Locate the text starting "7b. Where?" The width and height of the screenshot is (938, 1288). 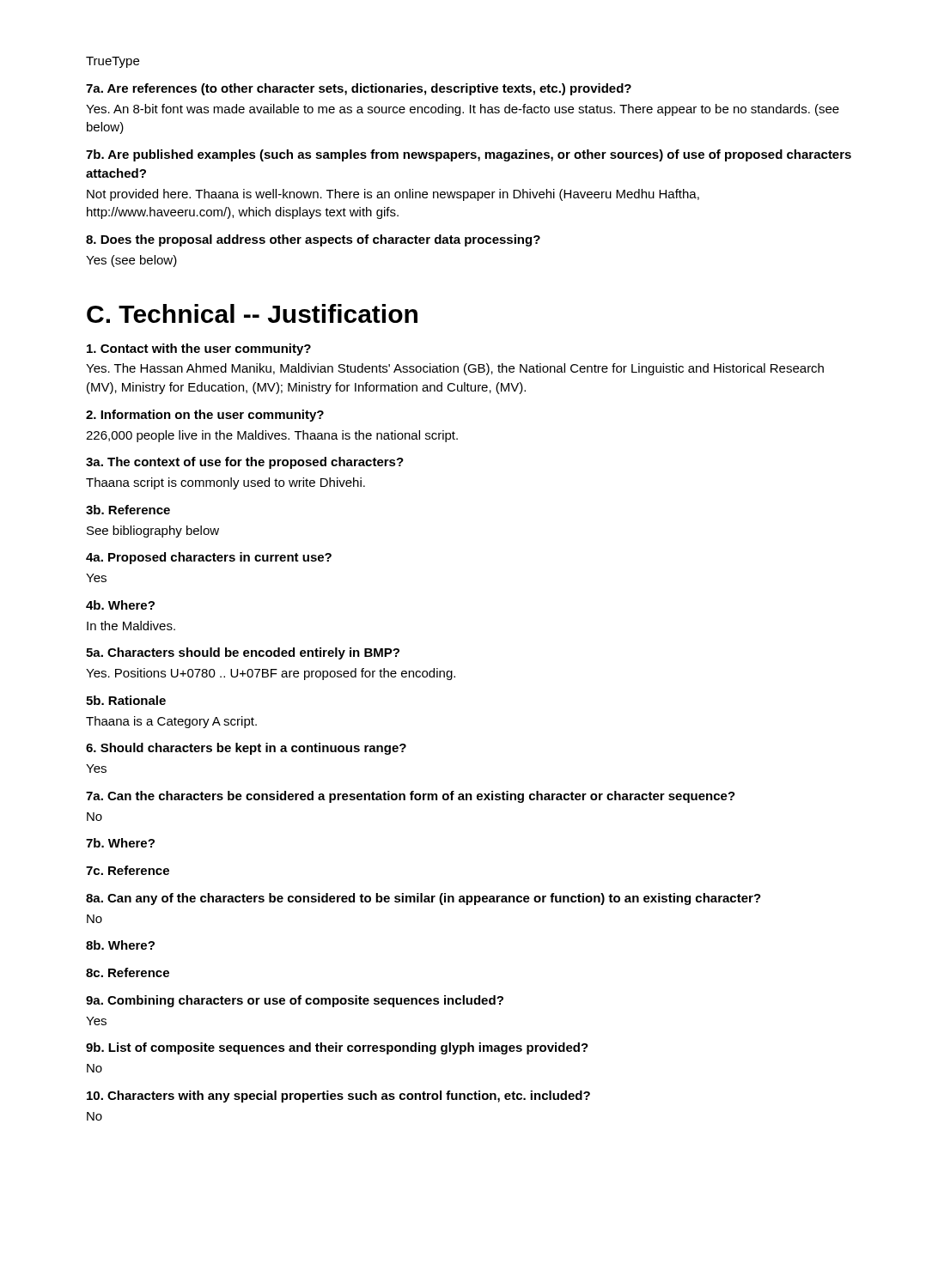[x=120, y=843]
